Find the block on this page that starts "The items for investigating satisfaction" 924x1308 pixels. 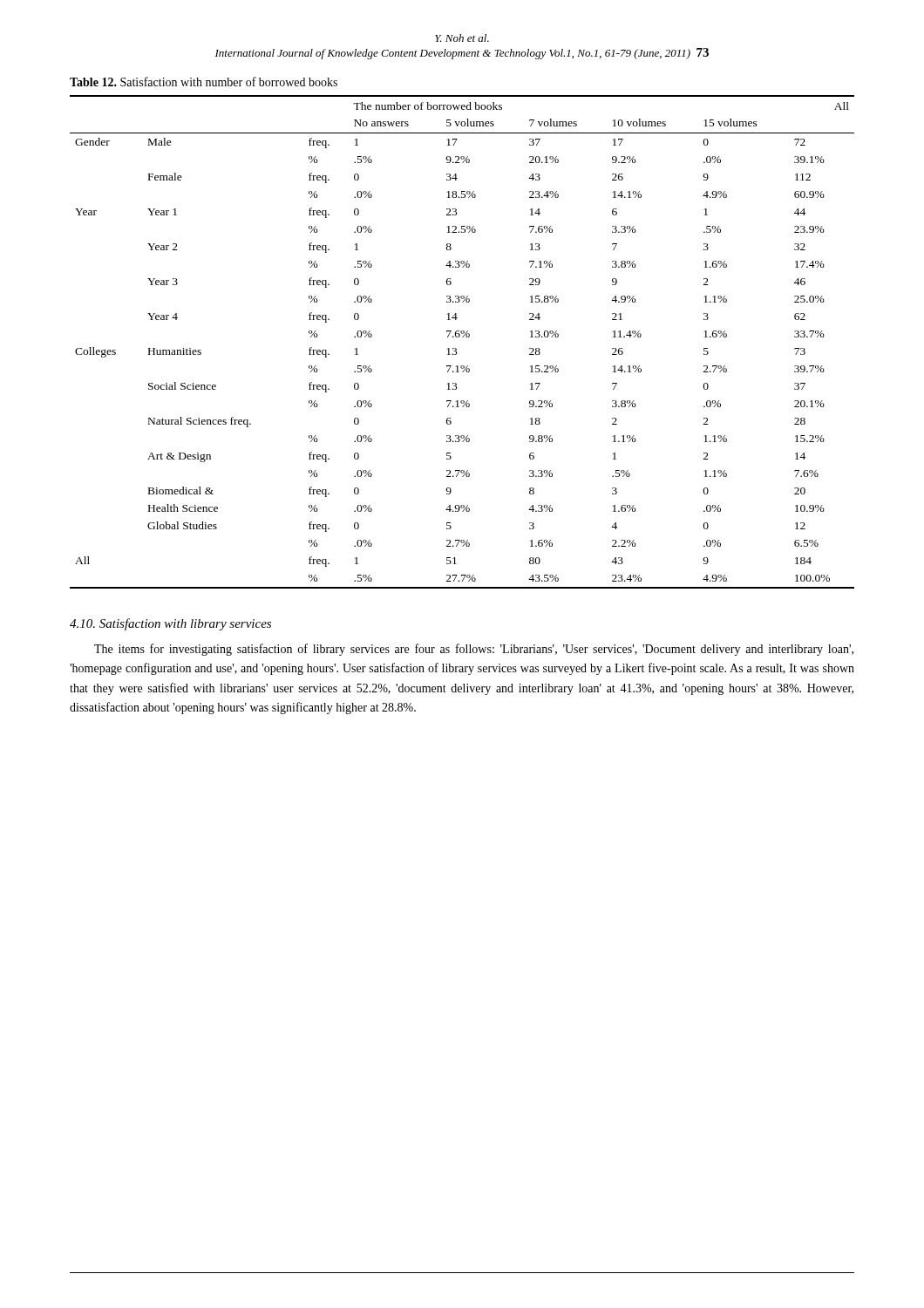pyautogui.click(x=462, y=678)
